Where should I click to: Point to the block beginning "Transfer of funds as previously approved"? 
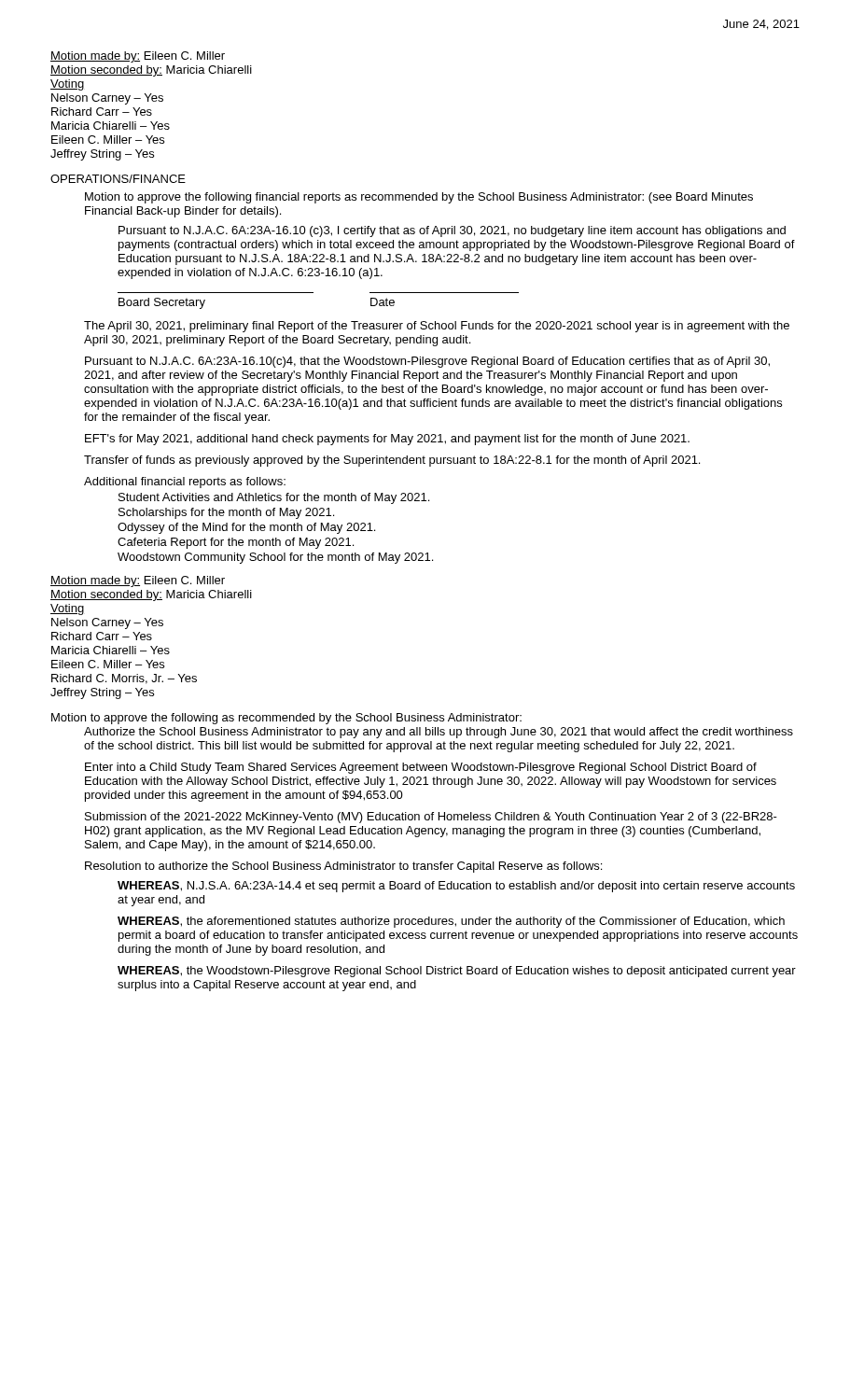393,460
